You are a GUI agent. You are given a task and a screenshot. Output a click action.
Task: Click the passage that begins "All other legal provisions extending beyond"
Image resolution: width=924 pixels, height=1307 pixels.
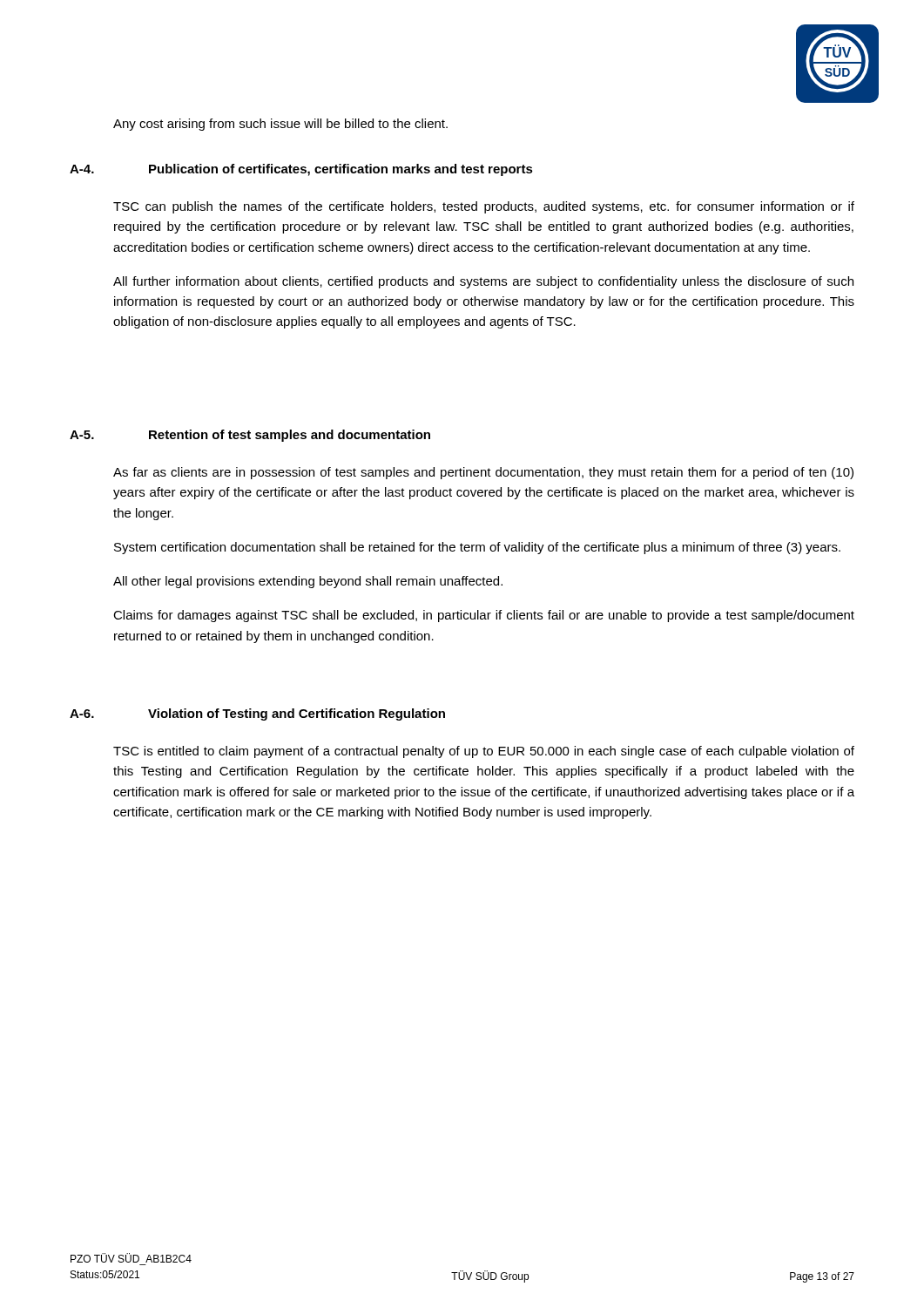[x=484, y=581]
